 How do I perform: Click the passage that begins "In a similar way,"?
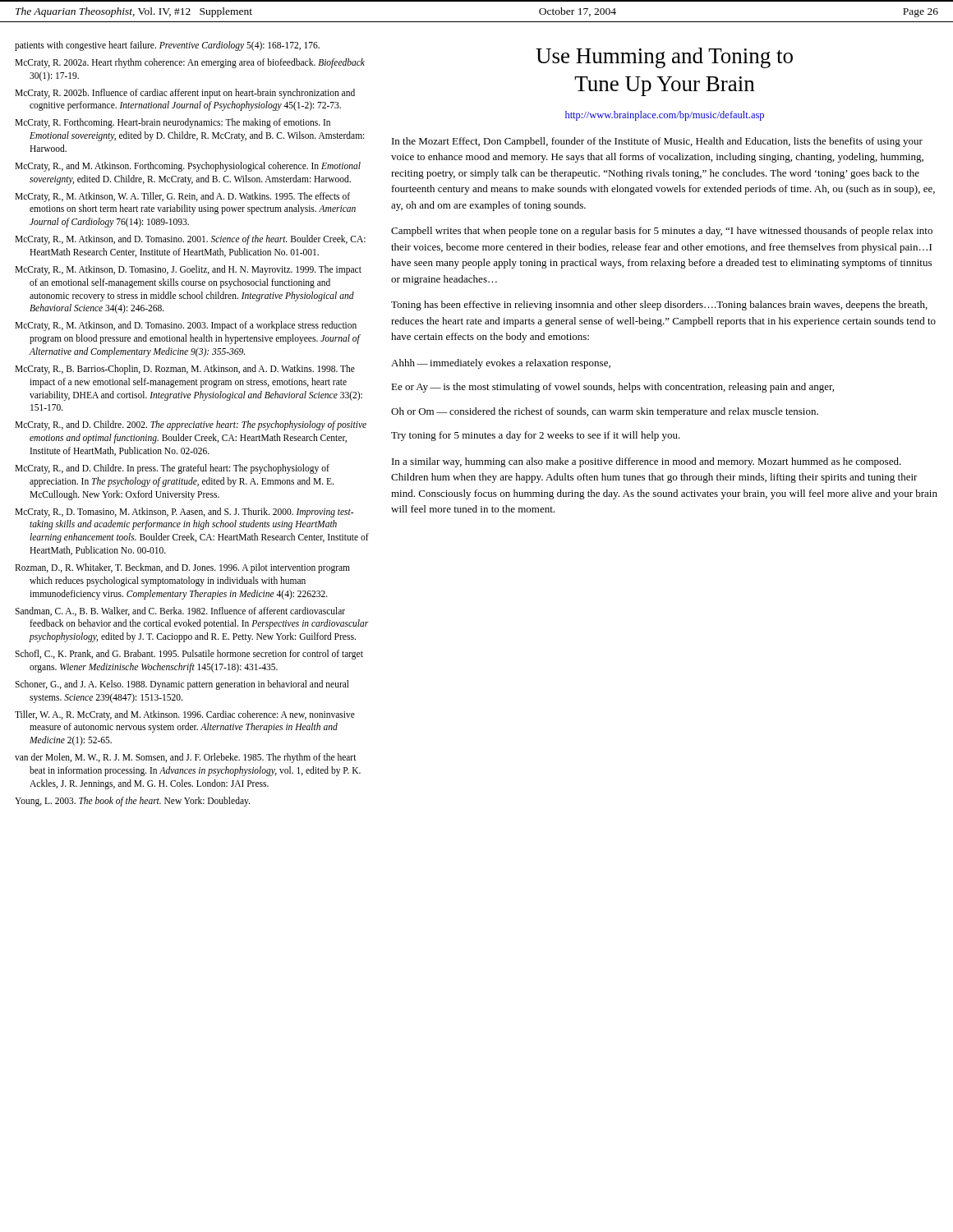pyautogui.click(x=664, y=485)
